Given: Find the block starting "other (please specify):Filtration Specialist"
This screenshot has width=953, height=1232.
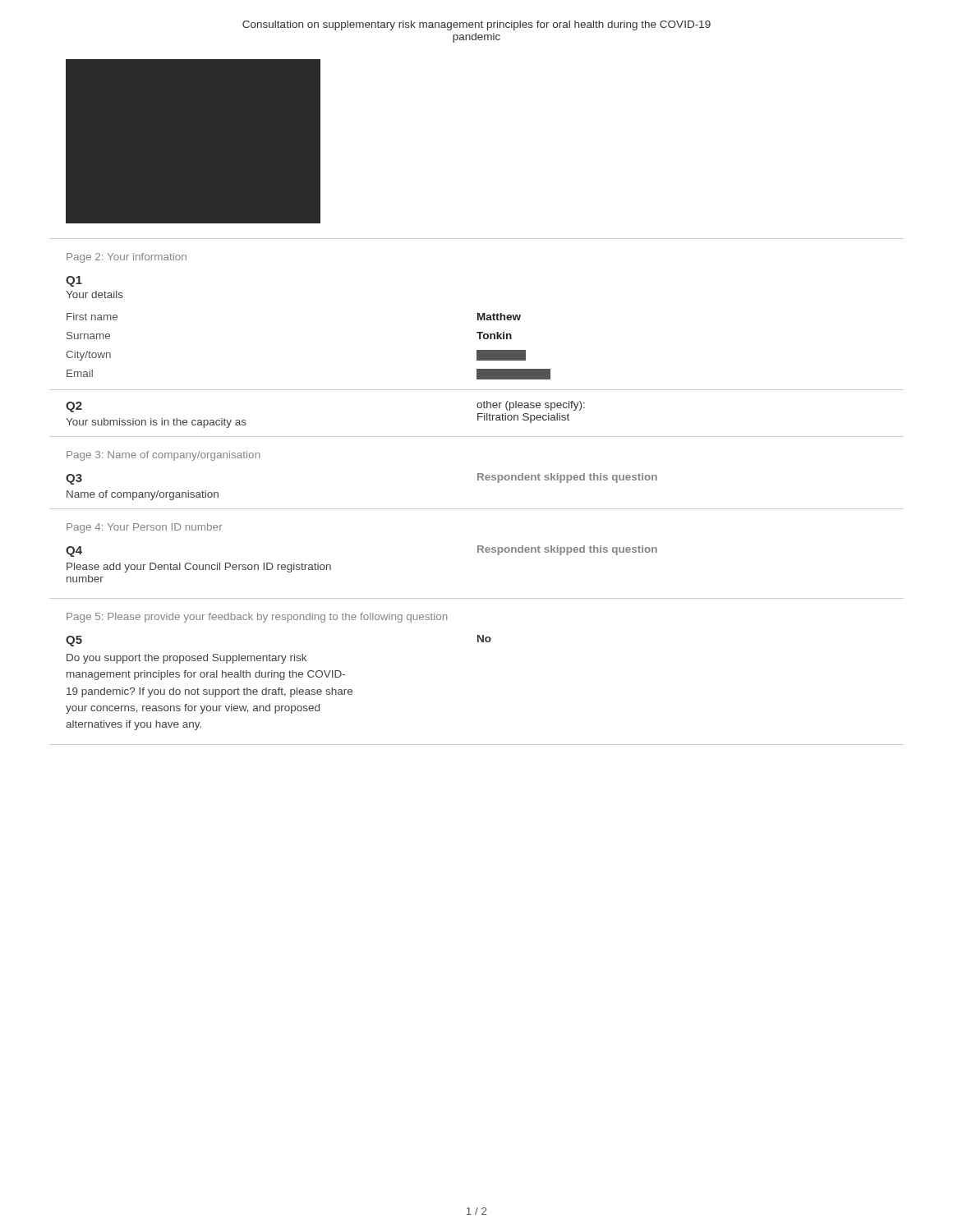Looking at the screenshot, I should click(x=531, y=411).
